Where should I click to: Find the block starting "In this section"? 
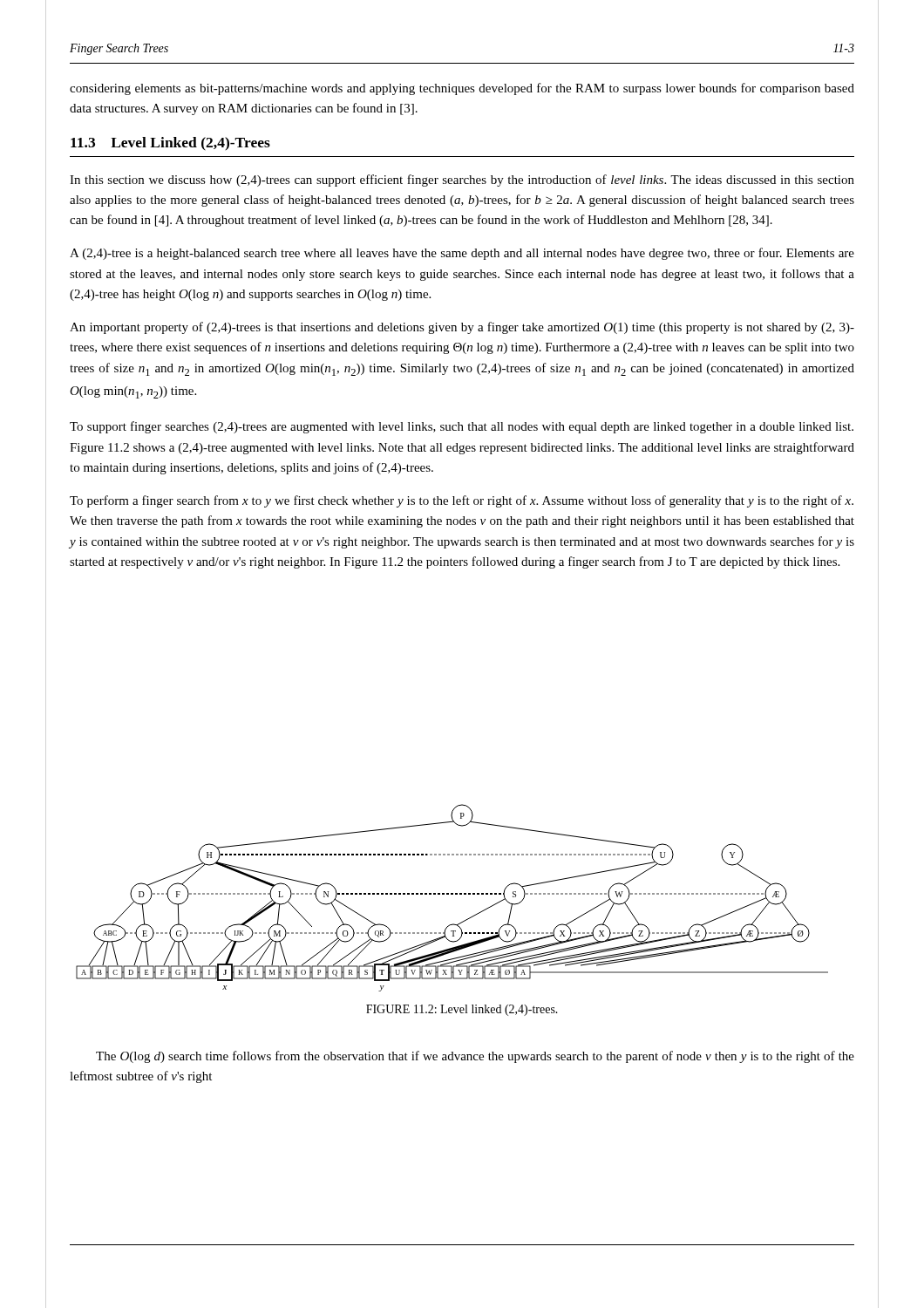[x=462, y=371]
